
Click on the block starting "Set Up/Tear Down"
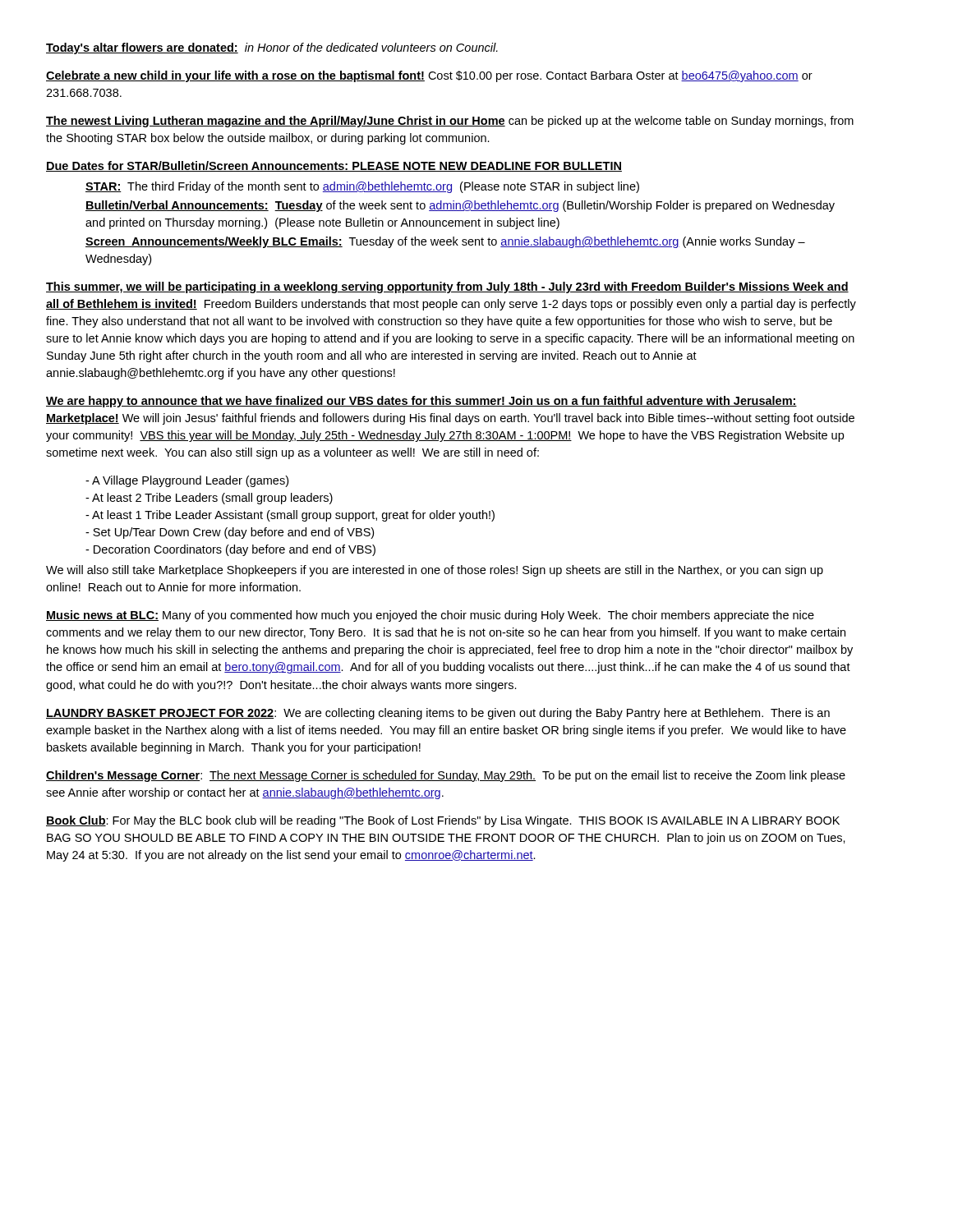coord(230,533)
